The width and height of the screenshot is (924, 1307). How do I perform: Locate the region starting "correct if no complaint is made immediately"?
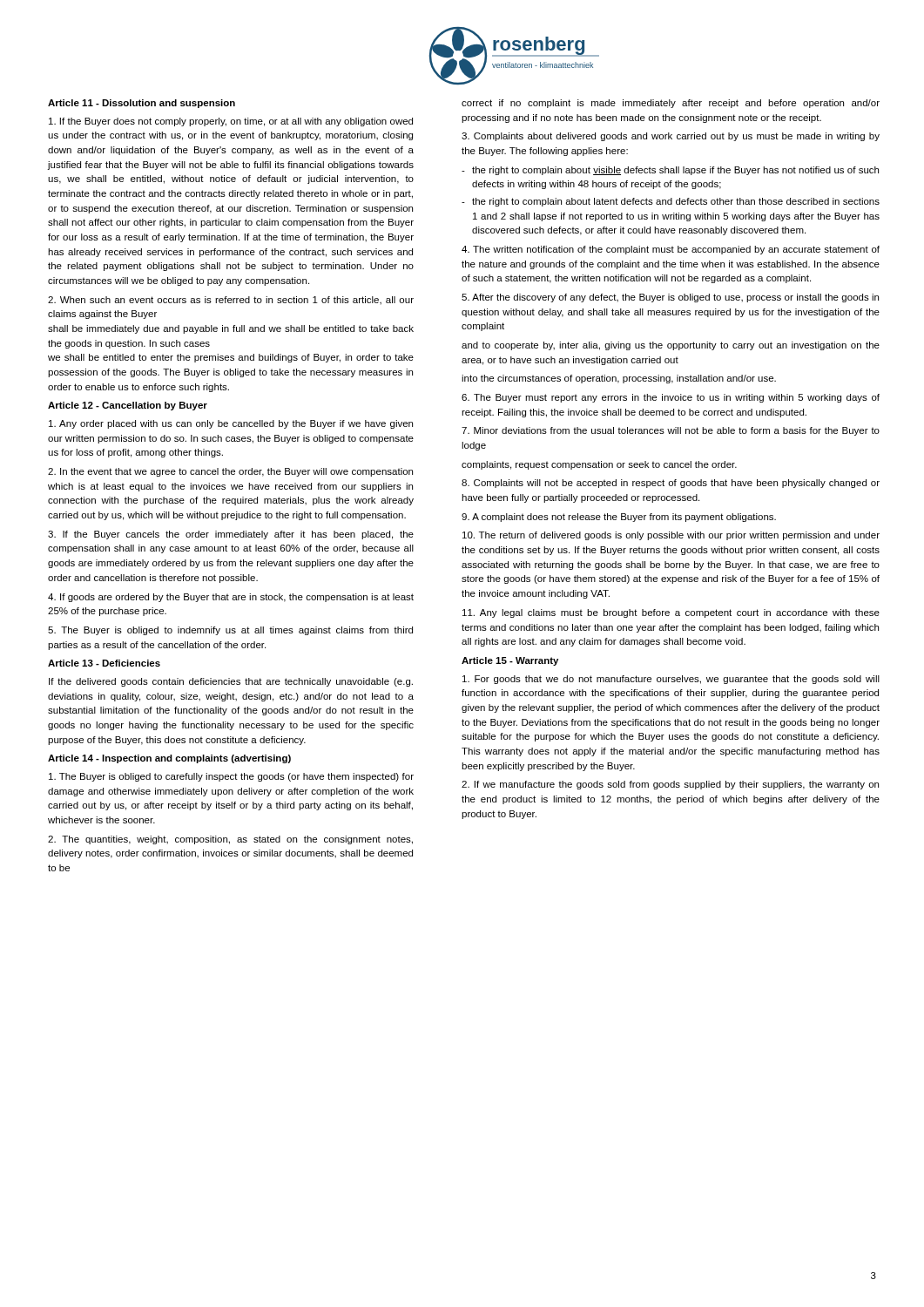coord(671,110)
